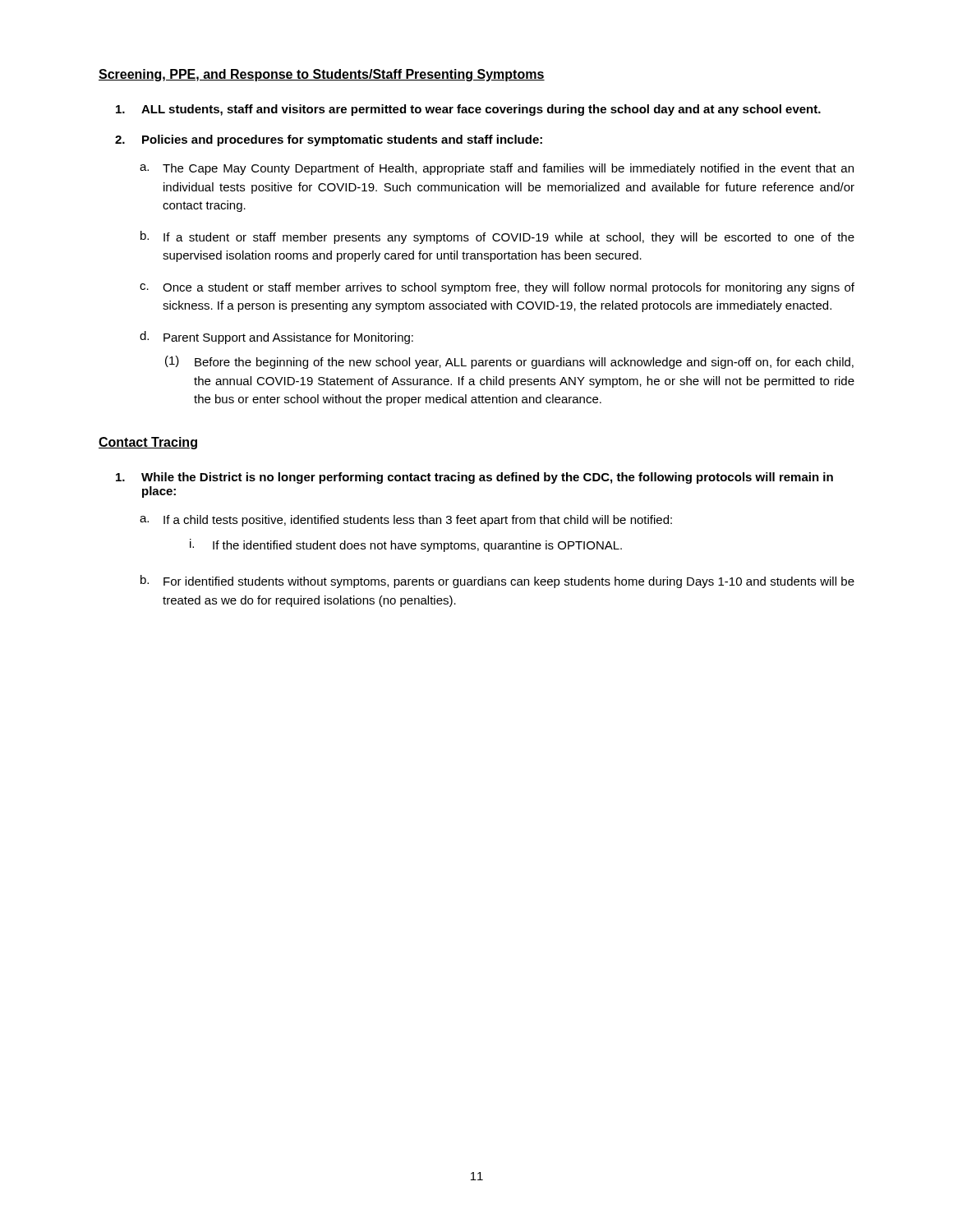Point to the block beginning "a. If a child tests"
Image resolution: width=953 pixels, height=1232 pixels.
497,520
